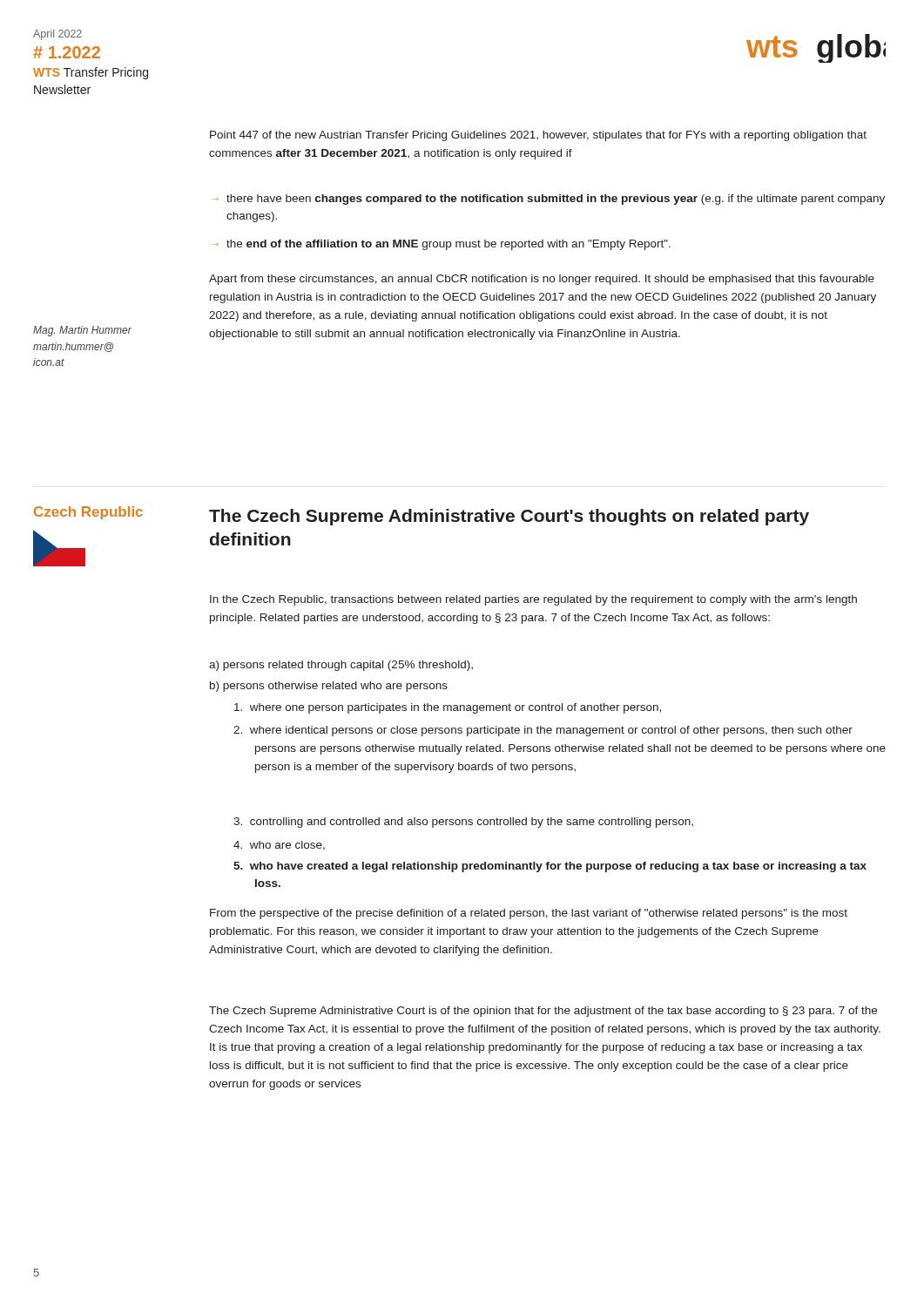
Task: Click on the text block starting "5. who have created"
Action: [x=560, y=875]
